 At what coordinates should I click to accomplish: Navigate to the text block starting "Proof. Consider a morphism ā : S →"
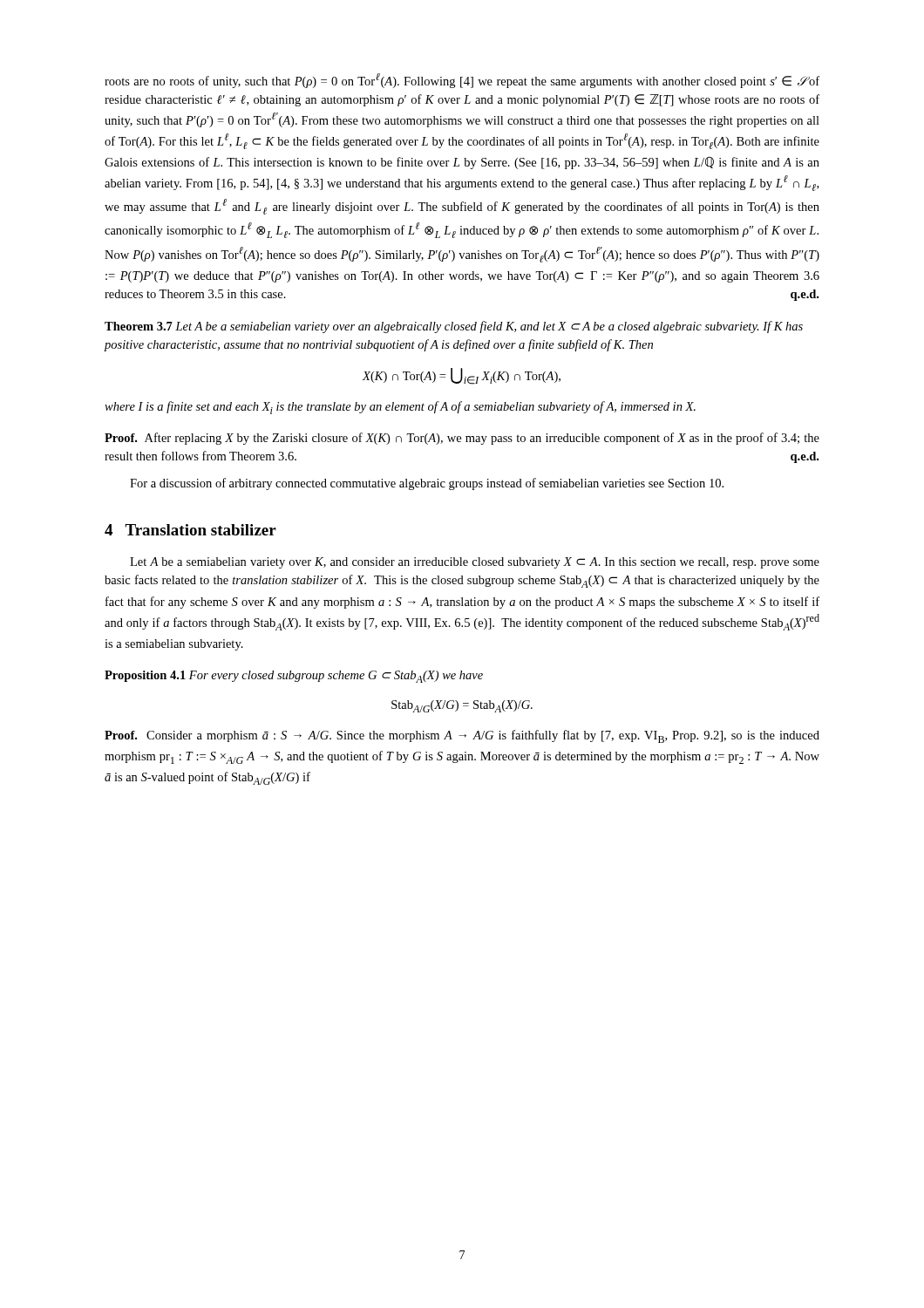click(x=462, y=758)
